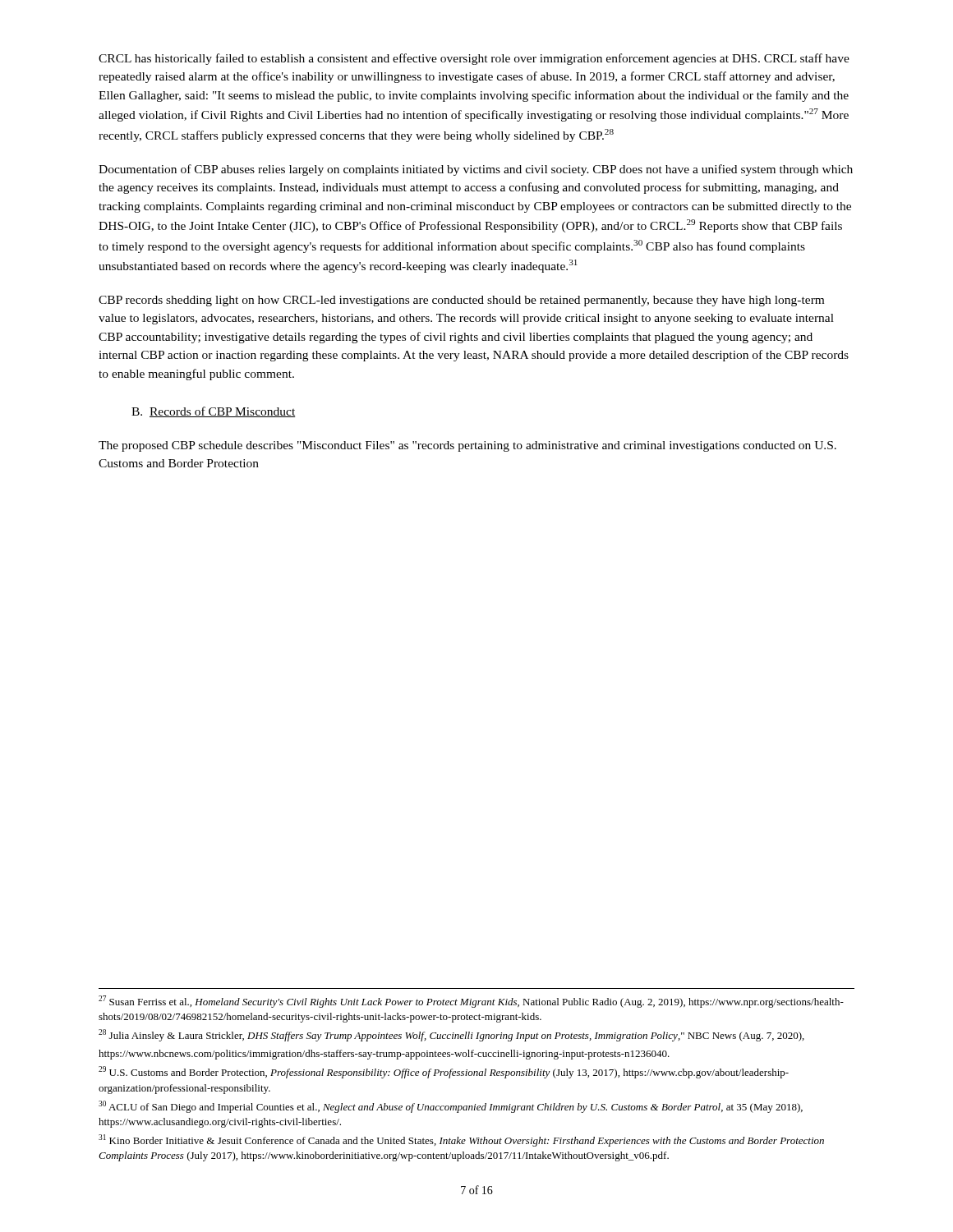Click on the element starting "31 Kino Border Initiative & Jesuit Conference of"
Screen dimensions: 1232x953
(476, 1148)
